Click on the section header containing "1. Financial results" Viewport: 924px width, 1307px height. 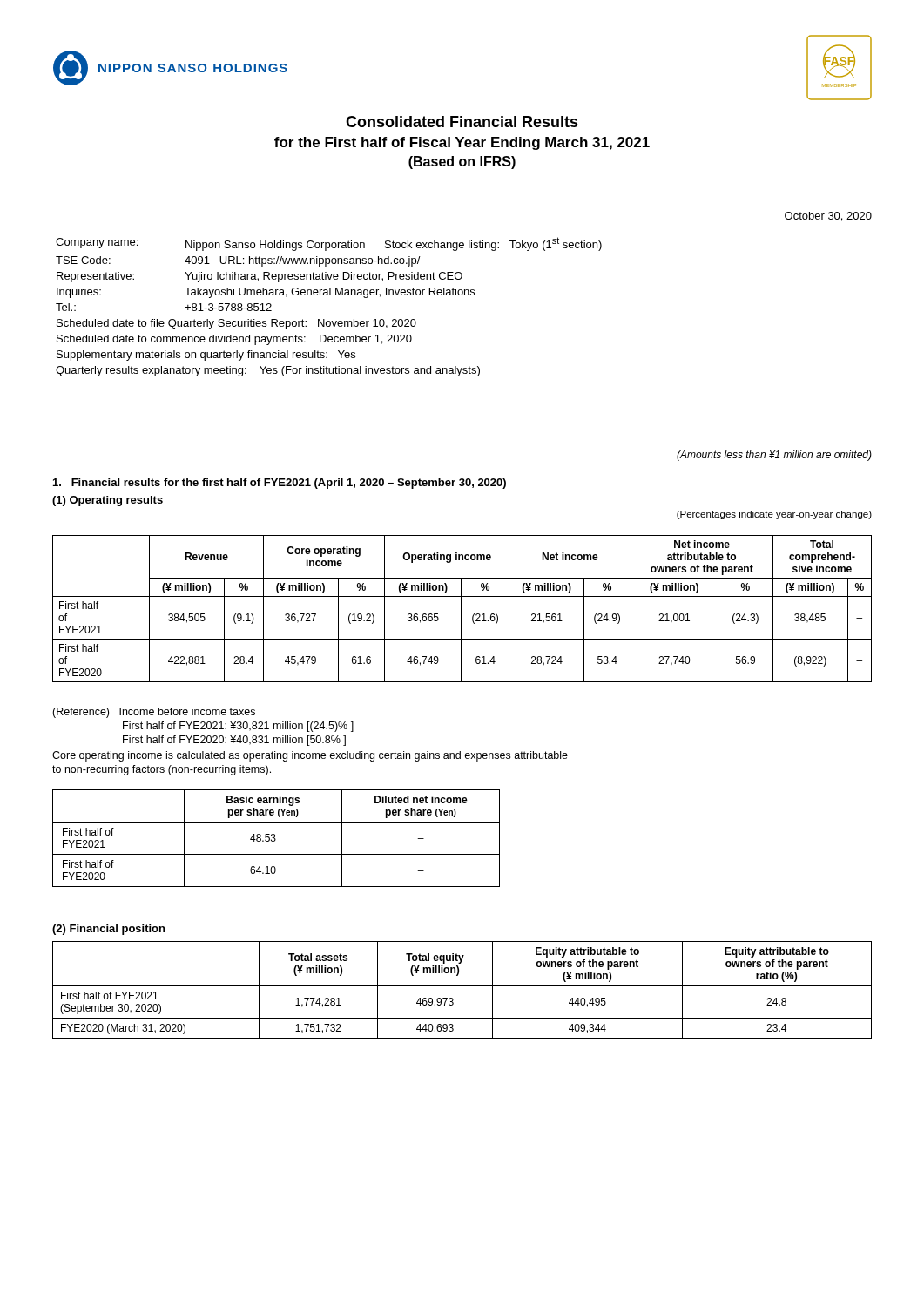tap(462, 482)
